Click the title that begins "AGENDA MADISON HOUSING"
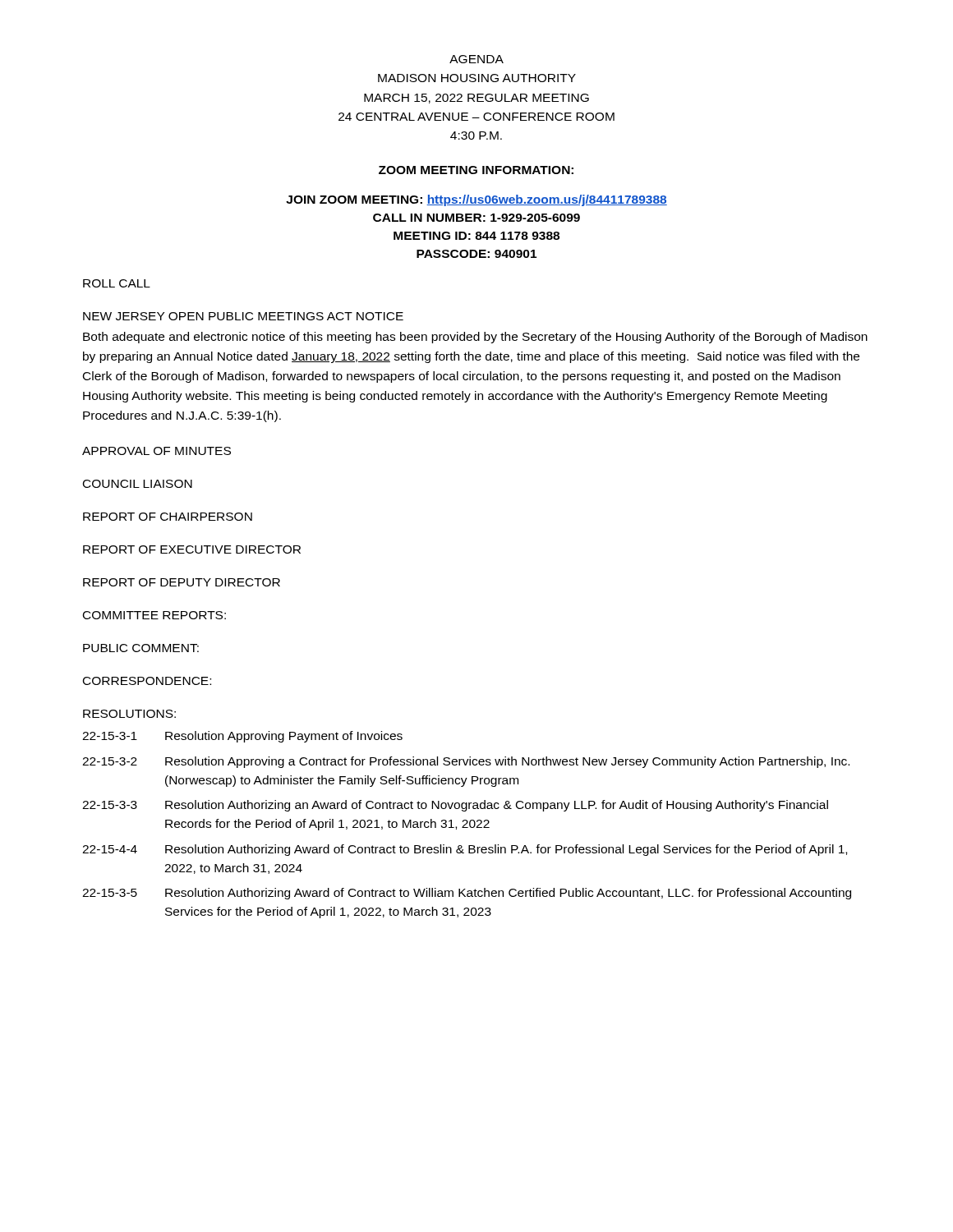 (476, 97)
